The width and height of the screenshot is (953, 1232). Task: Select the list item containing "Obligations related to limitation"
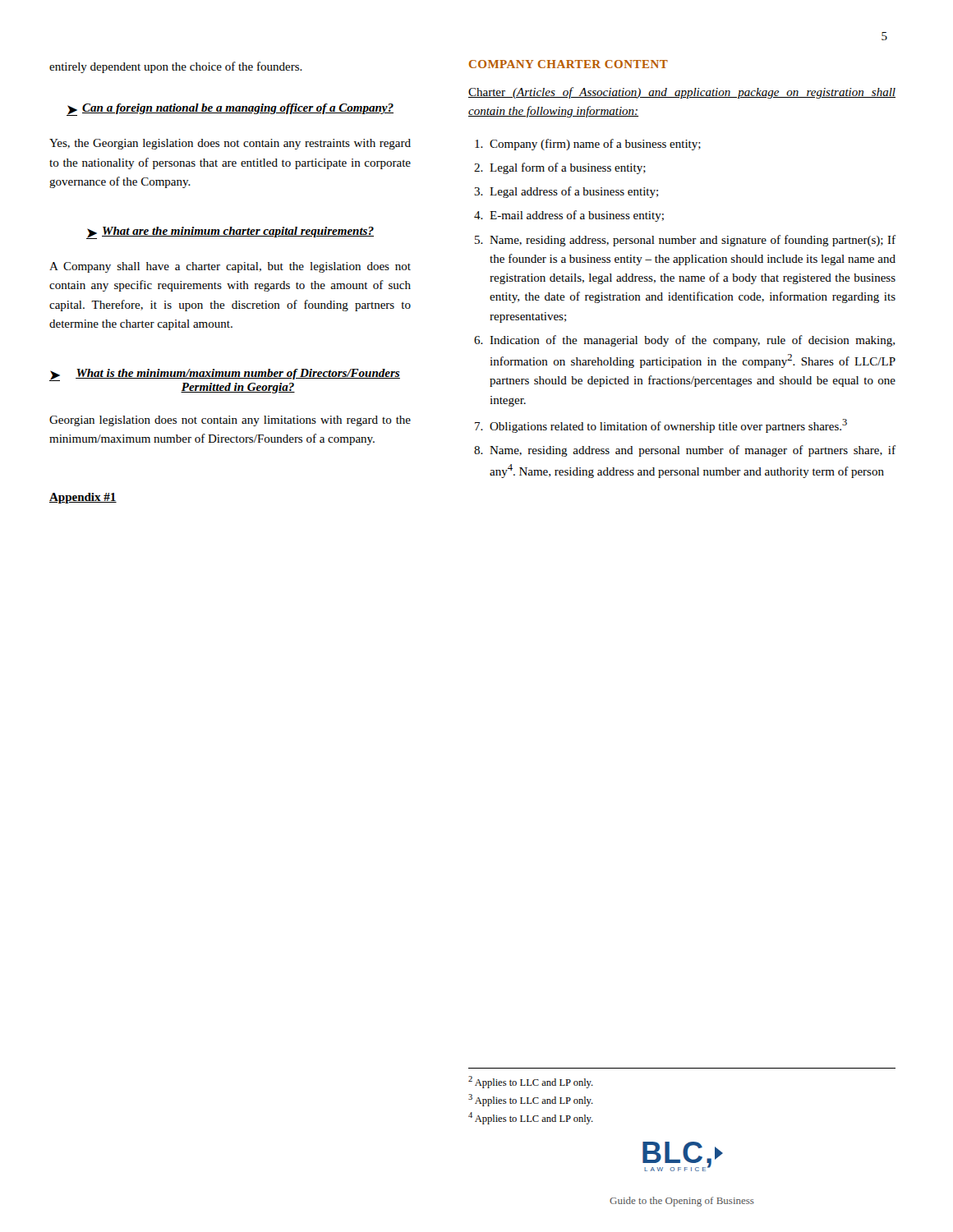click(x=668, y=424)
